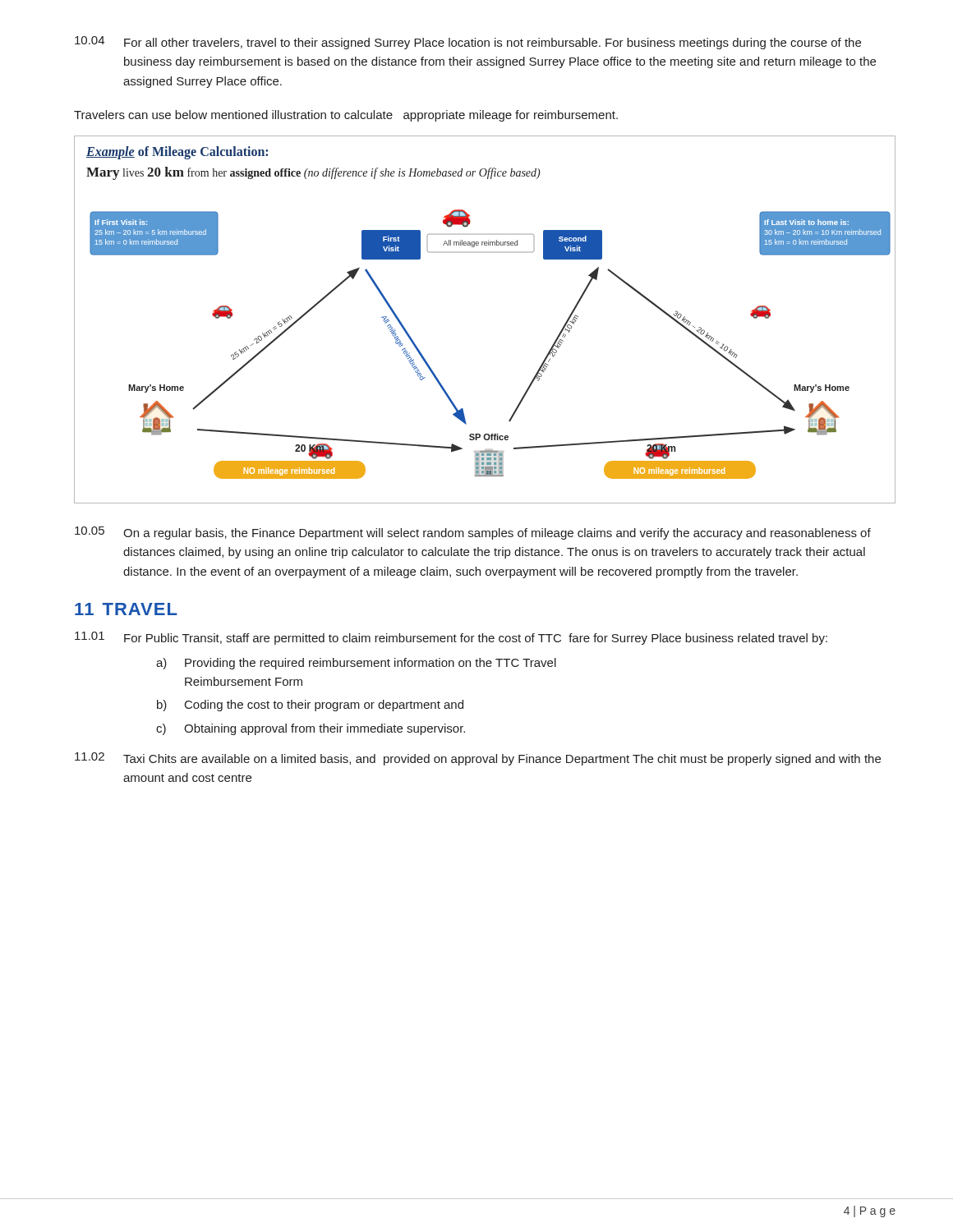The width and height of the screenshot is (953, 1232).
Task: Find the infographic
Action: coord(485,320)
